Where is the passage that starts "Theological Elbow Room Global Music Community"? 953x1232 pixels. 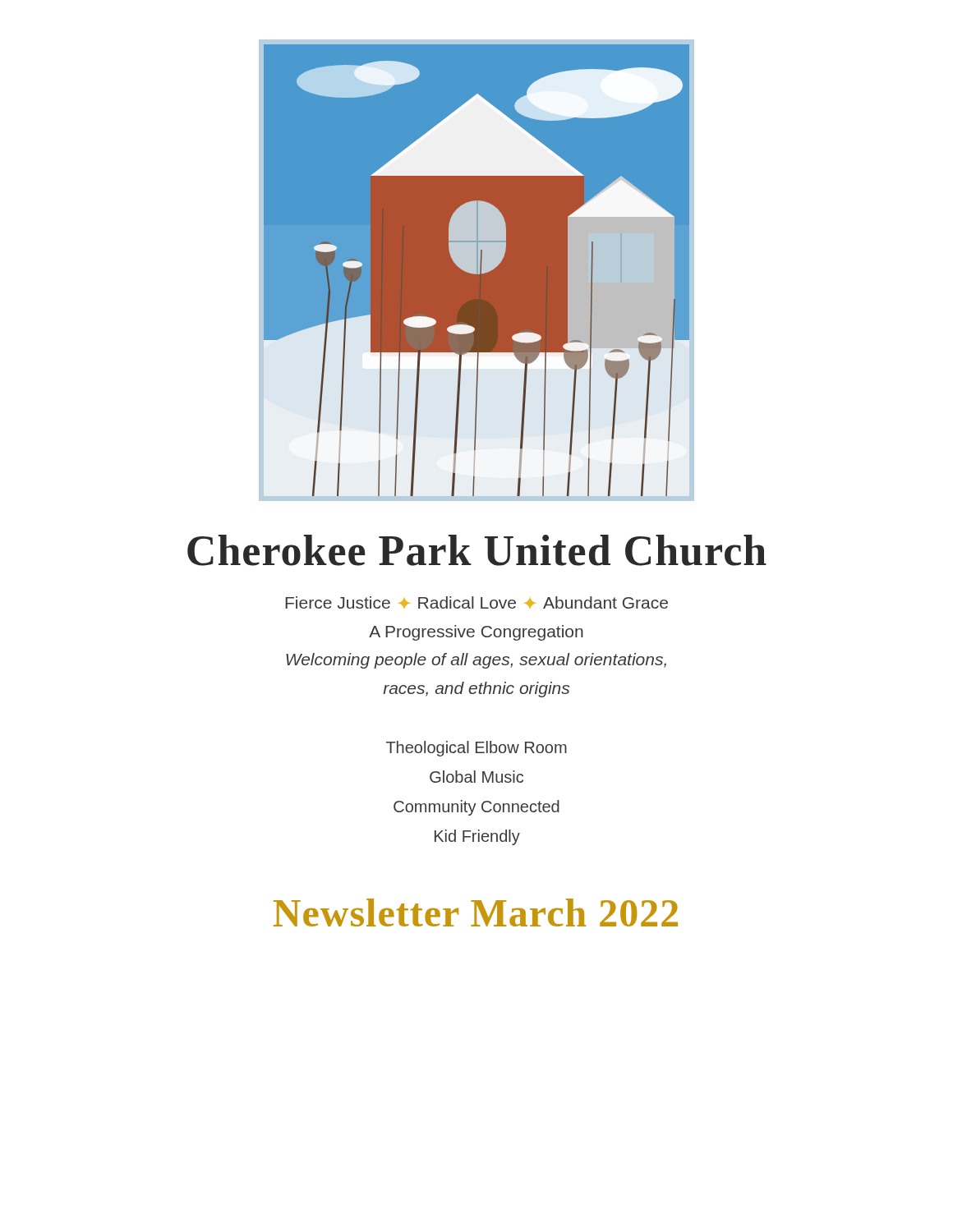pos(476,792)
